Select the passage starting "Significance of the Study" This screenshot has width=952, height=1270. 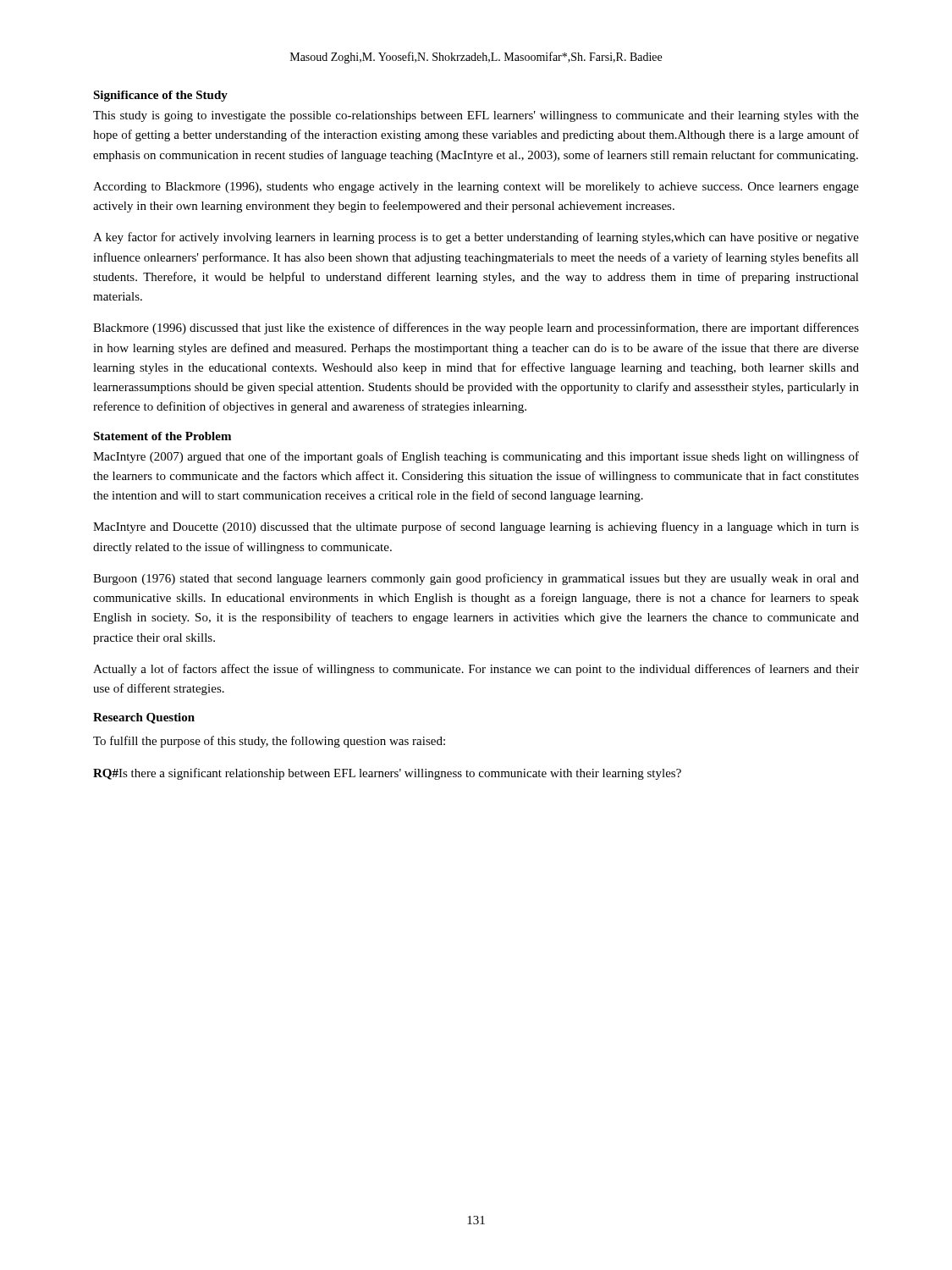point(160,95)
